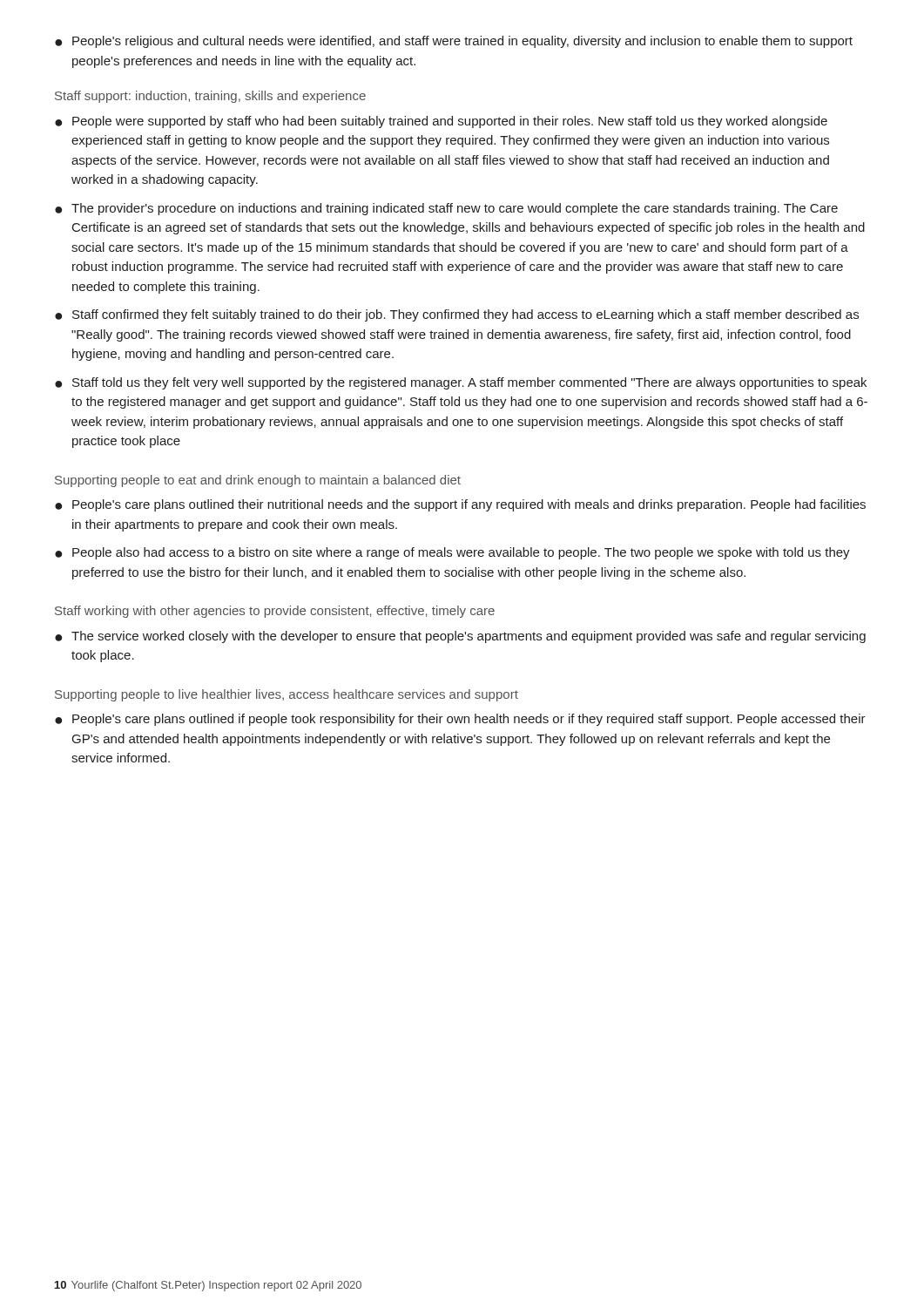Point to the section header beginning "Staff working with"
This screenshot has width=924, height=1307.
click(x=274, y=610)
